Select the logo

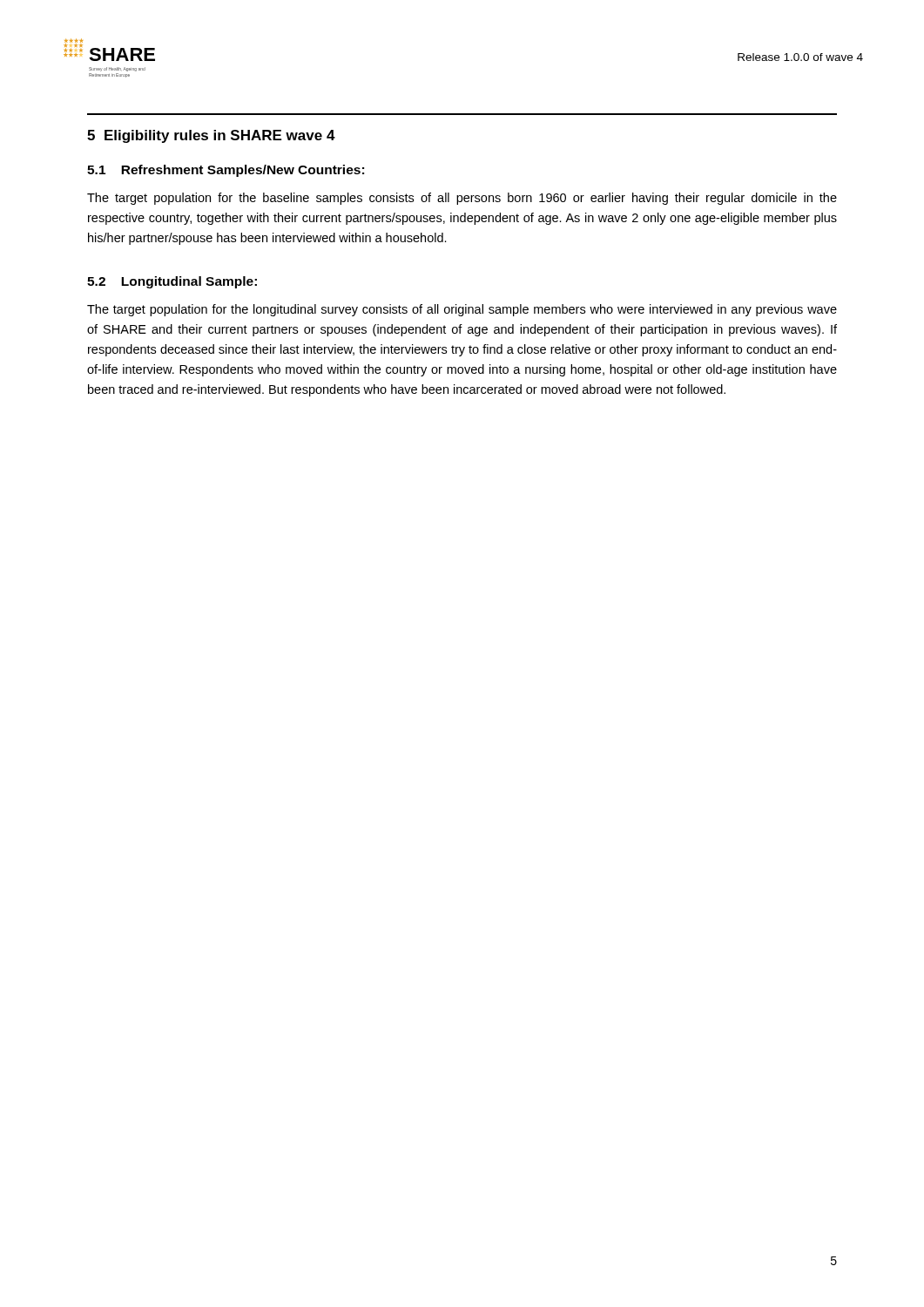coord(109,65)
